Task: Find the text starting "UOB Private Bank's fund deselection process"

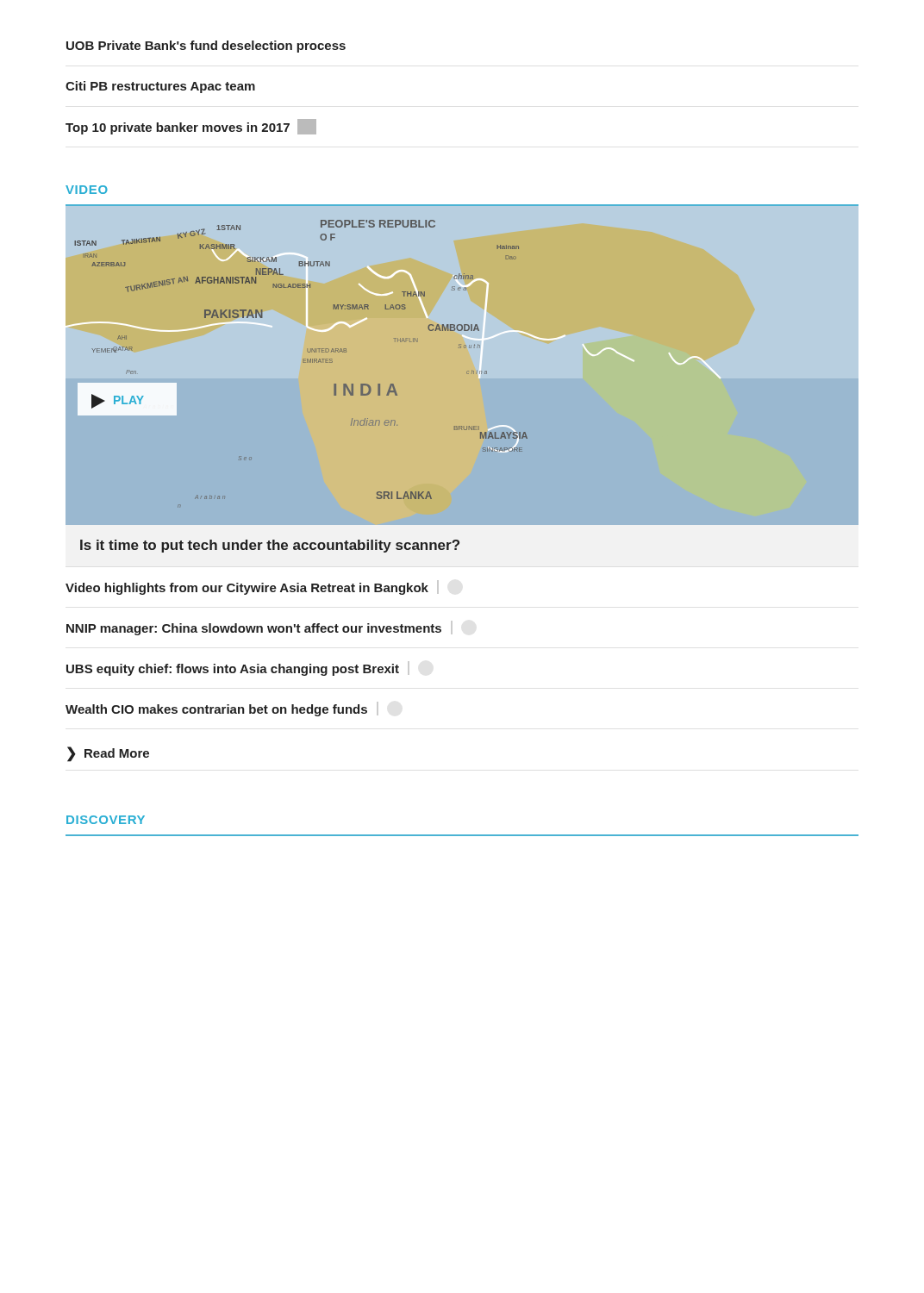Action: [x=206, y=45]
